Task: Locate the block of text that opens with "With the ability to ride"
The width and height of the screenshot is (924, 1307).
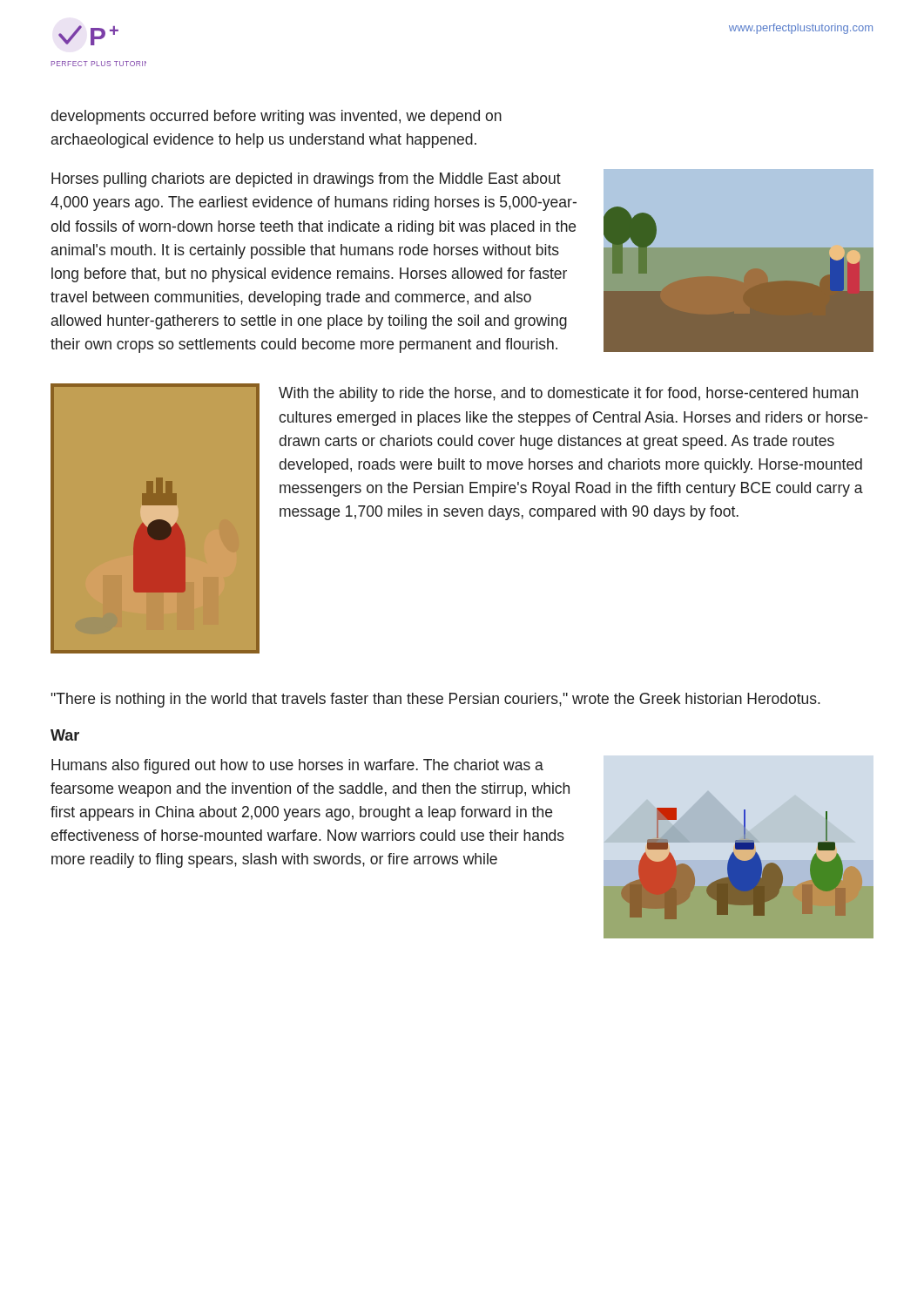Action: (x=459, y=522)
